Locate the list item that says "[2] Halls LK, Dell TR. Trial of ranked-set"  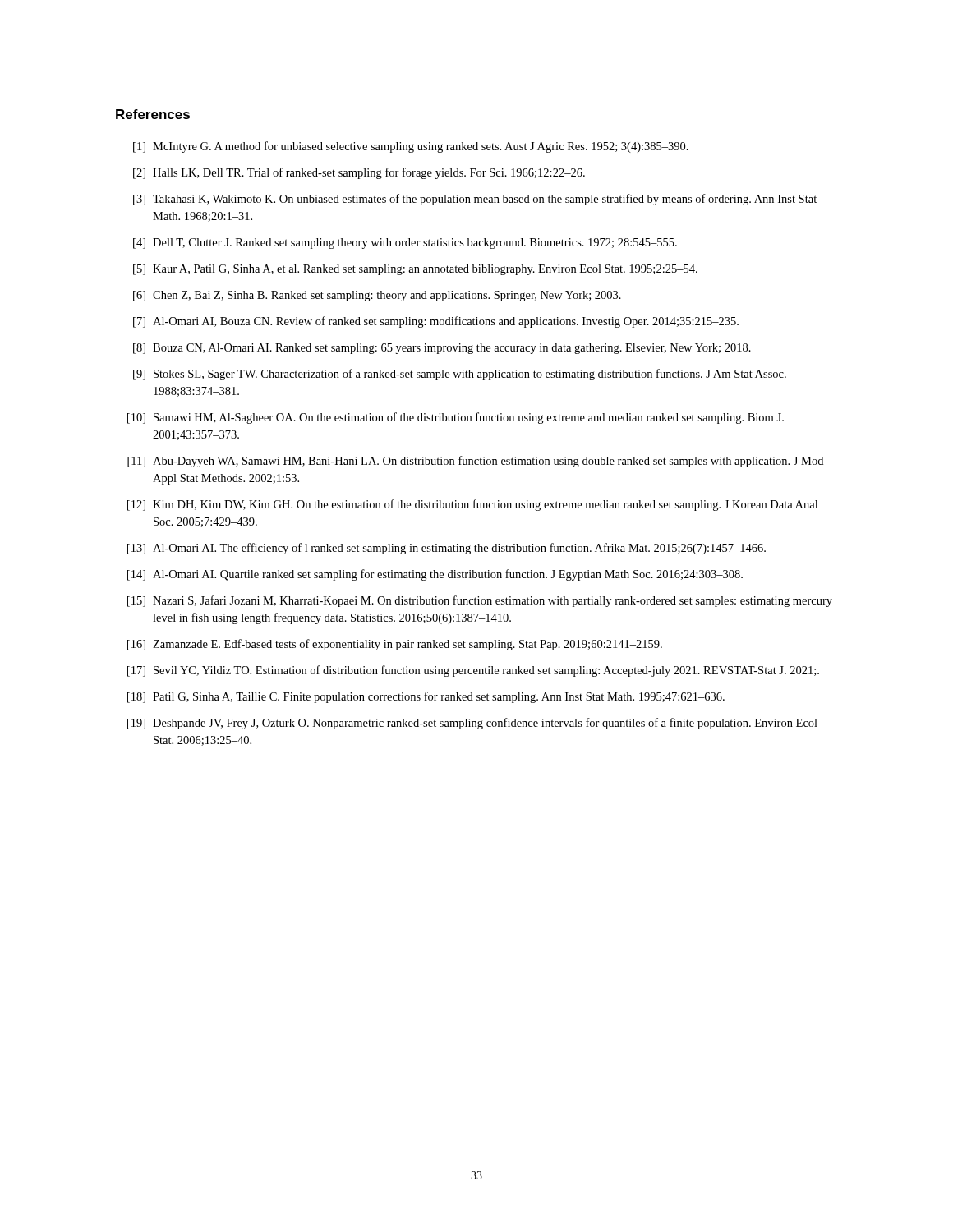[476, 173]
